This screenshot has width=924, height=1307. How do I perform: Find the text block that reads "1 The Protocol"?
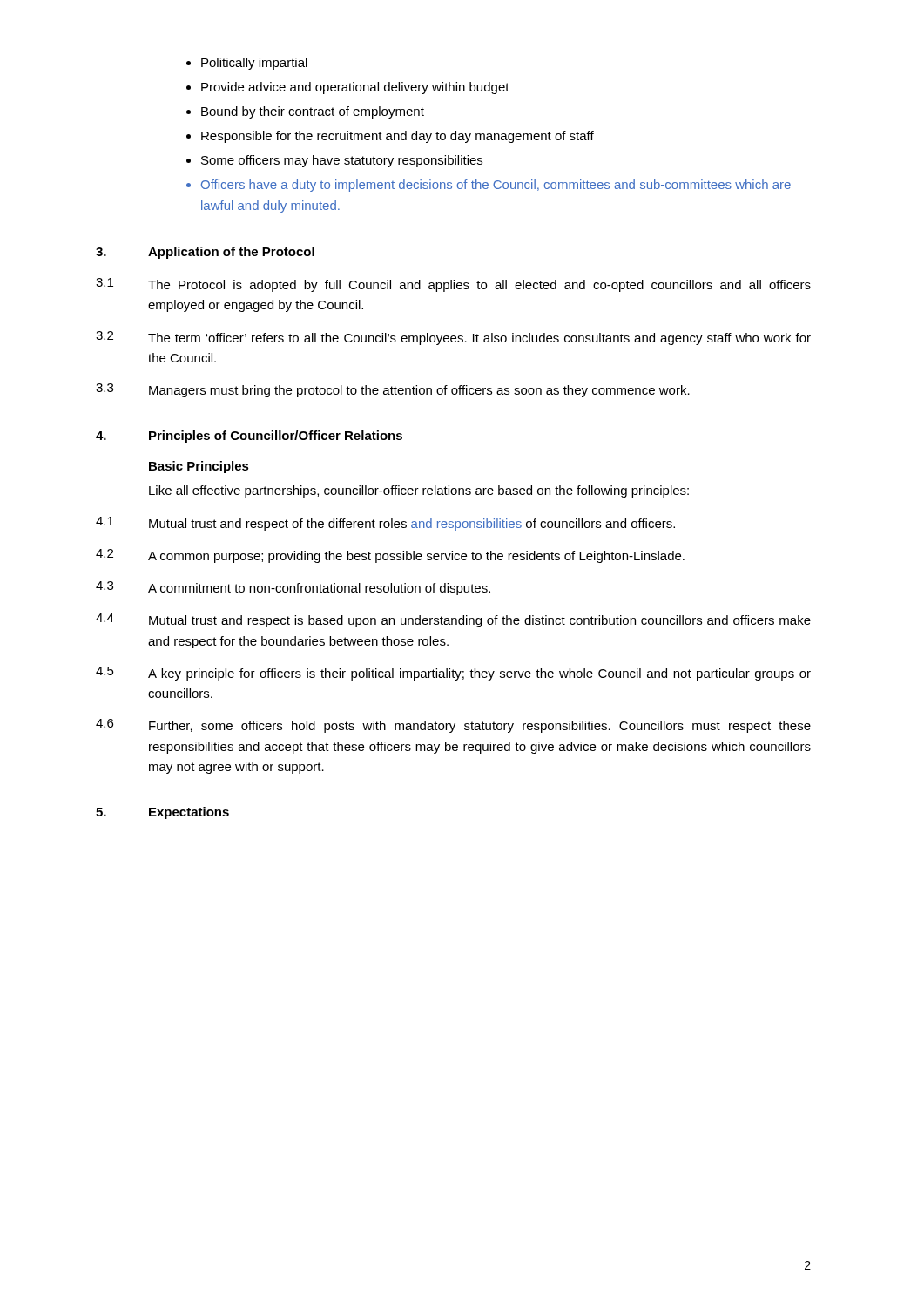453,295
